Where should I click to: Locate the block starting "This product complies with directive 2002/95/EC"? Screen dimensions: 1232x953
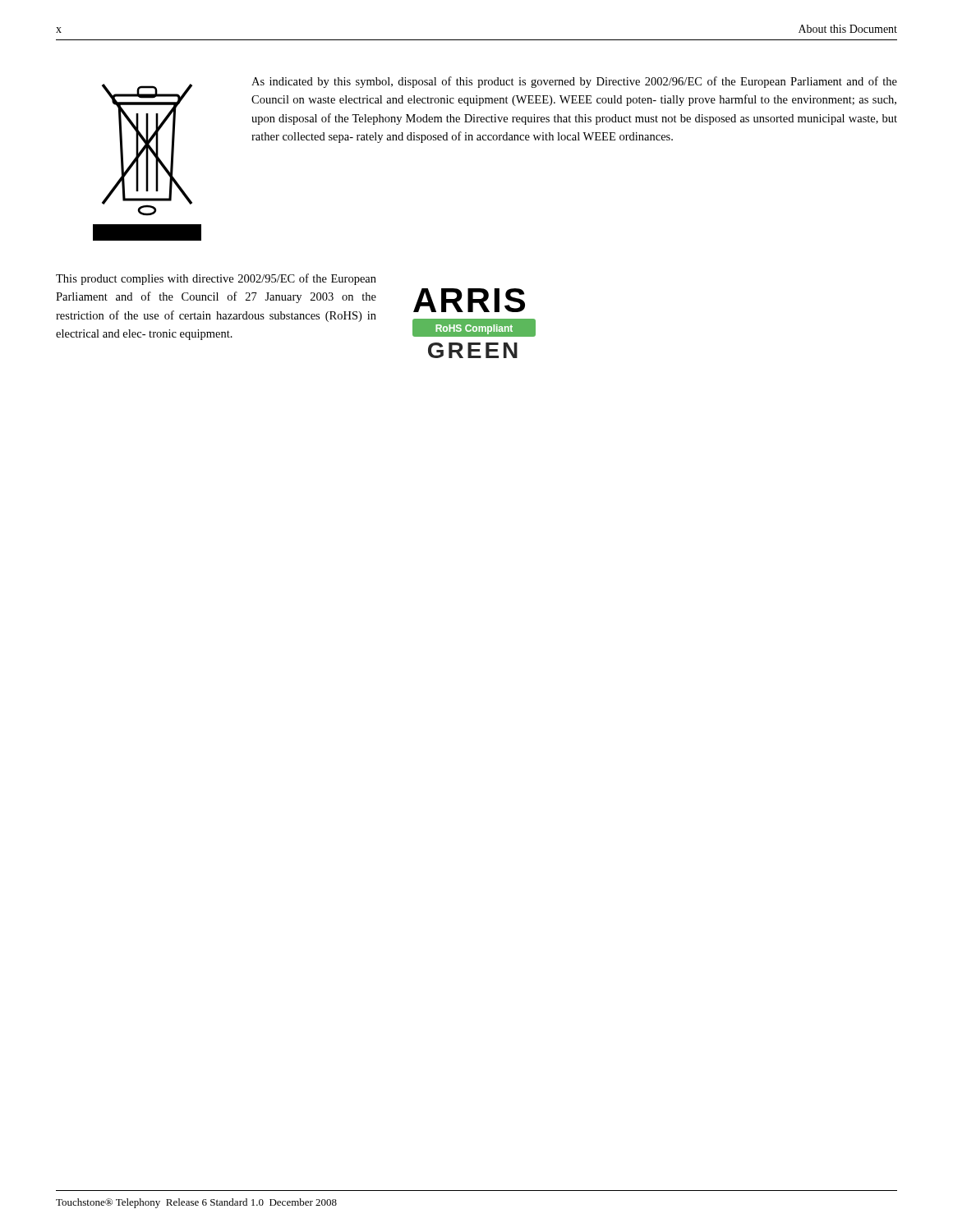[x=216, y=306]
